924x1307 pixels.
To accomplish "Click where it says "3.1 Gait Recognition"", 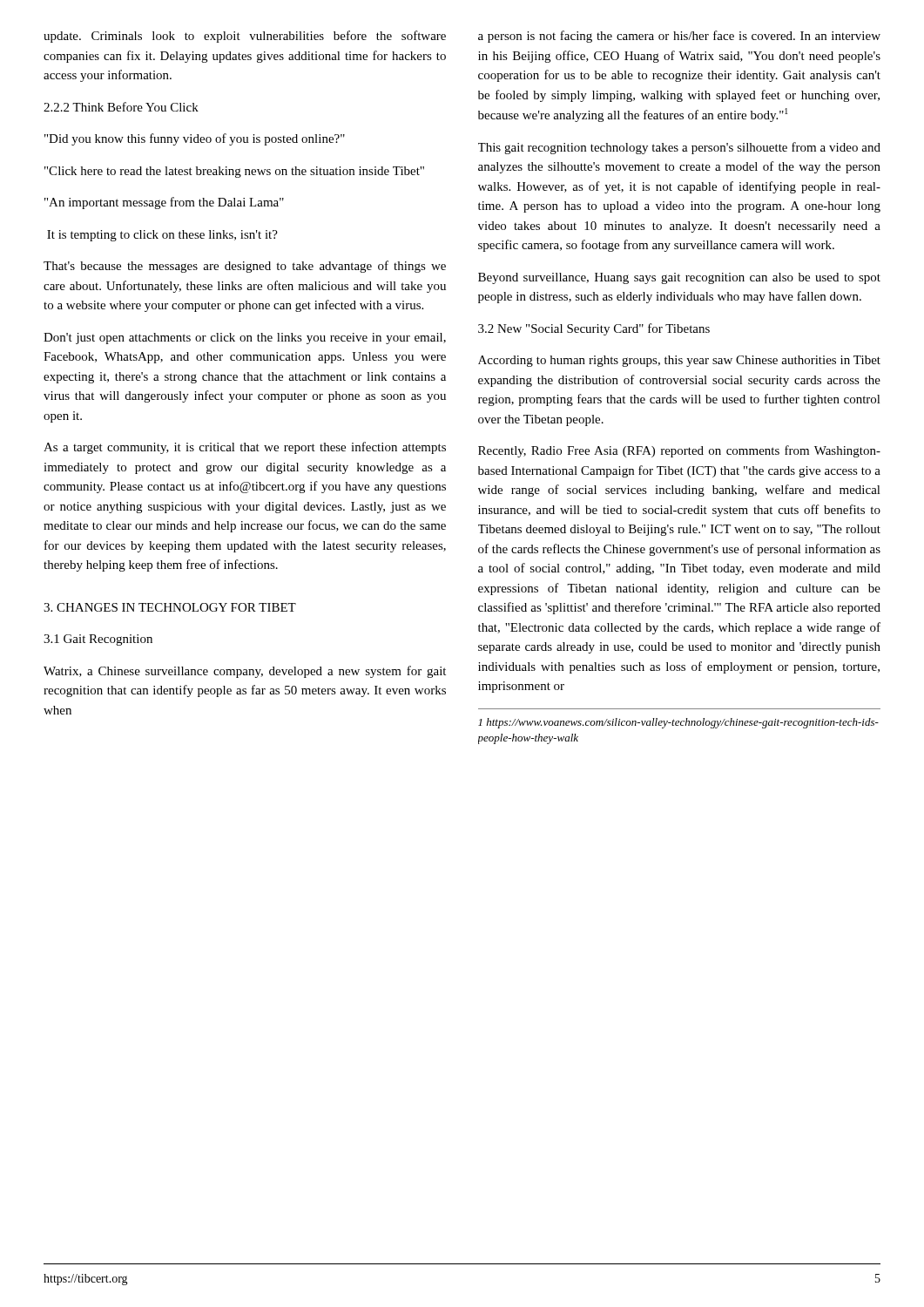I will tap(98, 640).
